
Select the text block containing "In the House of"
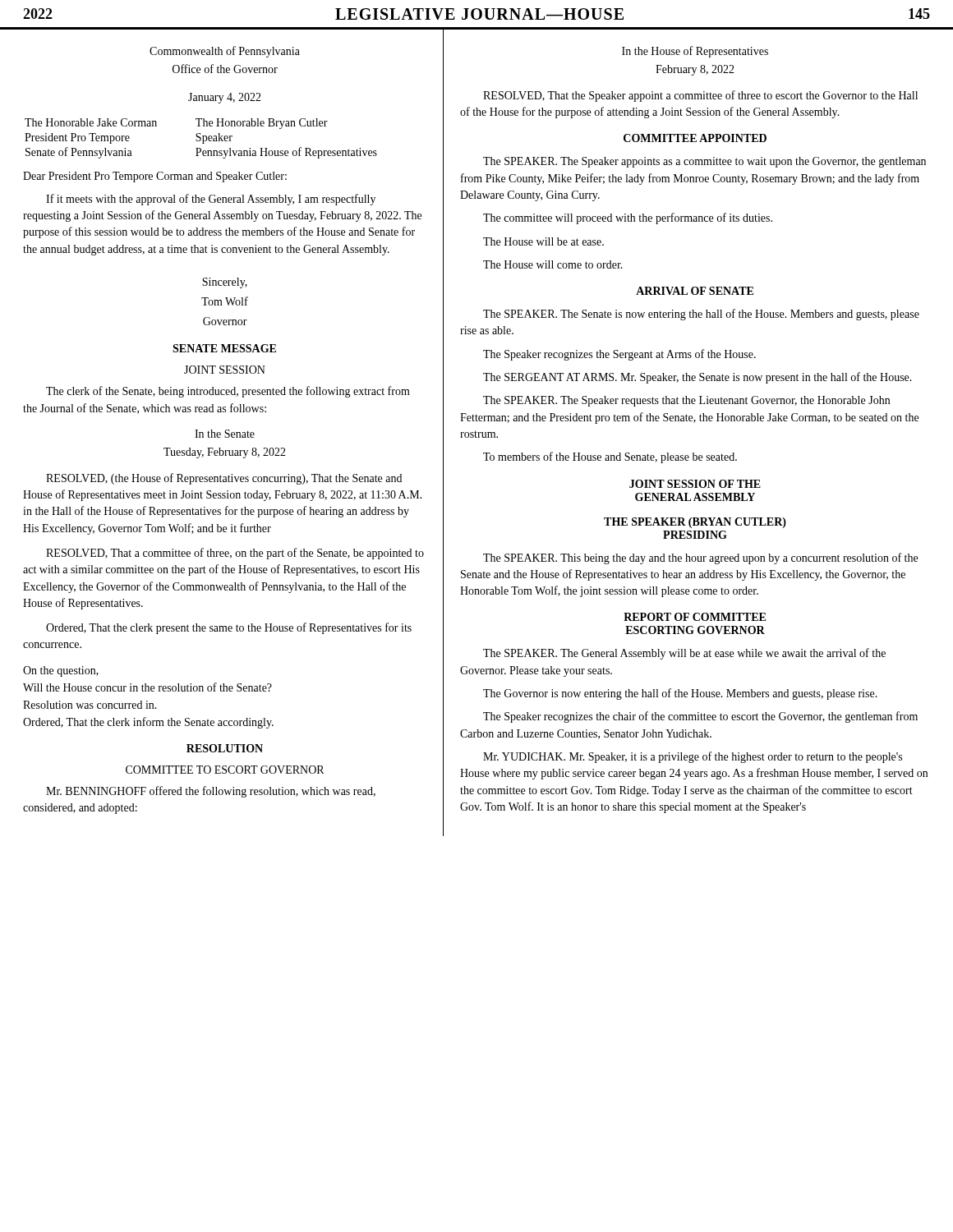pos(695,61)
